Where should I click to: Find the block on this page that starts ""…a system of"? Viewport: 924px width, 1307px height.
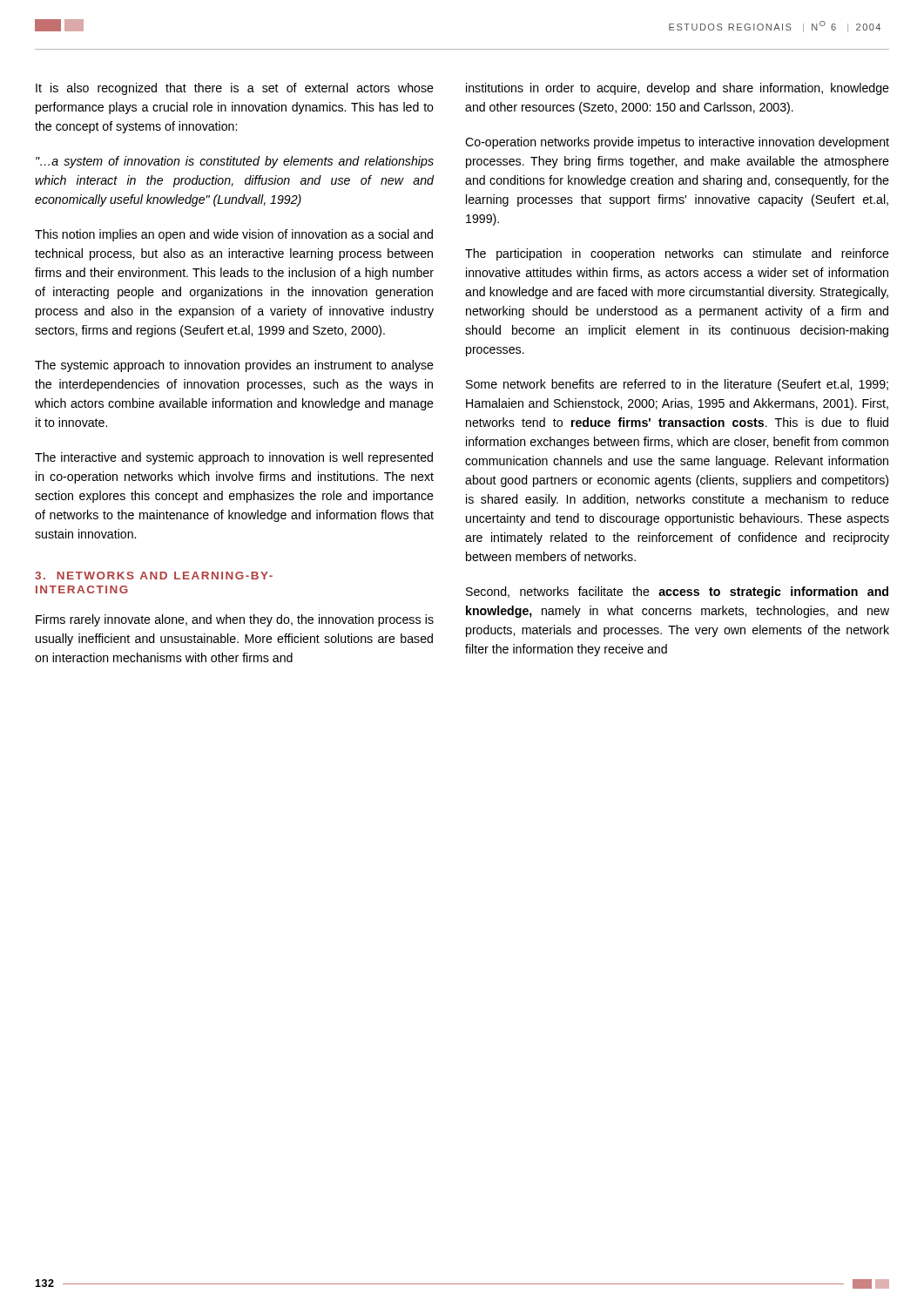click(x=234, y=180)
